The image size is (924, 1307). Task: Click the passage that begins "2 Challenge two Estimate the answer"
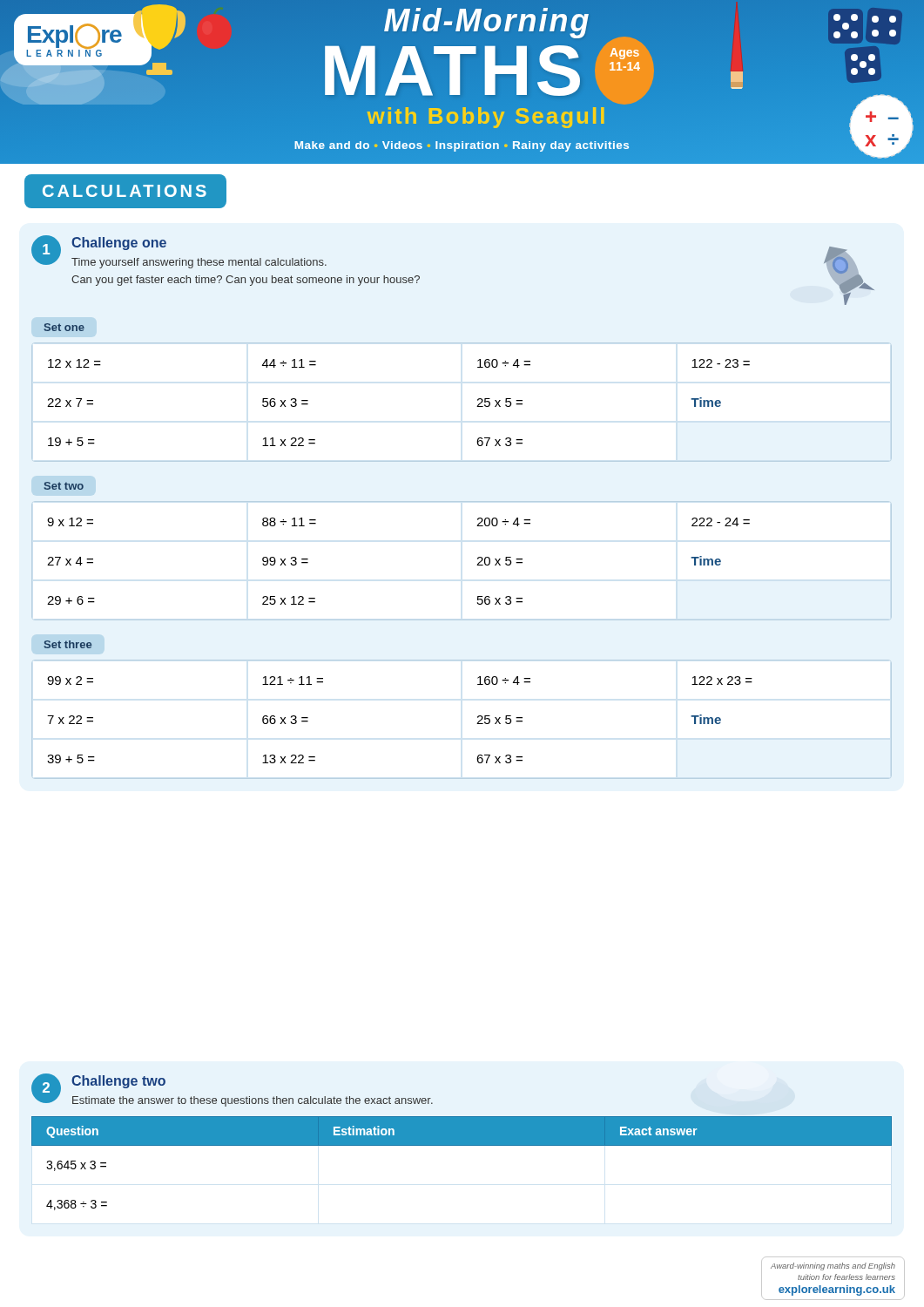pos(462,1143)
